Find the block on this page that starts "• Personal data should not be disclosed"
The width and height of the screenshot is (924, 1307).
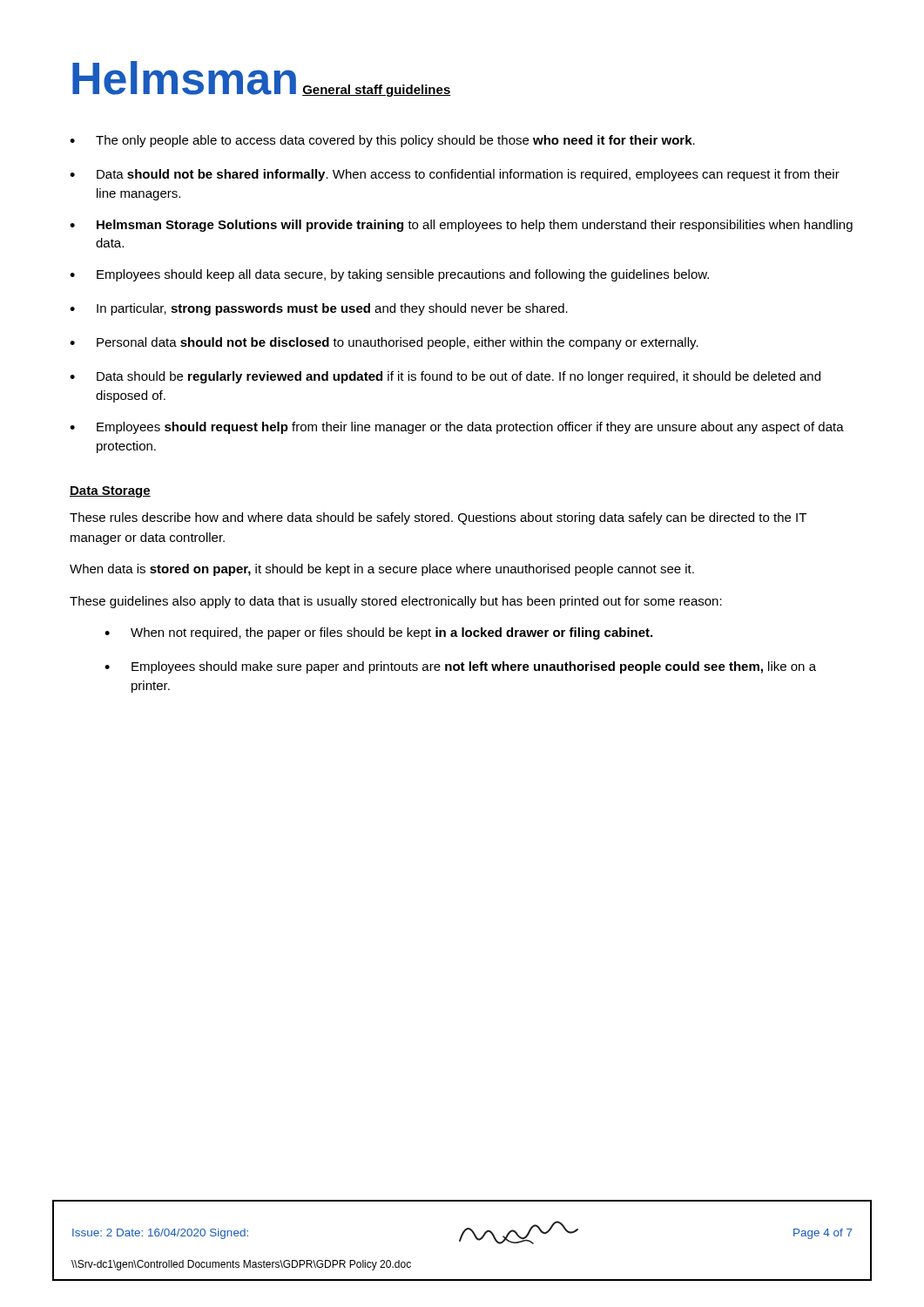click(x=462, y=344)
